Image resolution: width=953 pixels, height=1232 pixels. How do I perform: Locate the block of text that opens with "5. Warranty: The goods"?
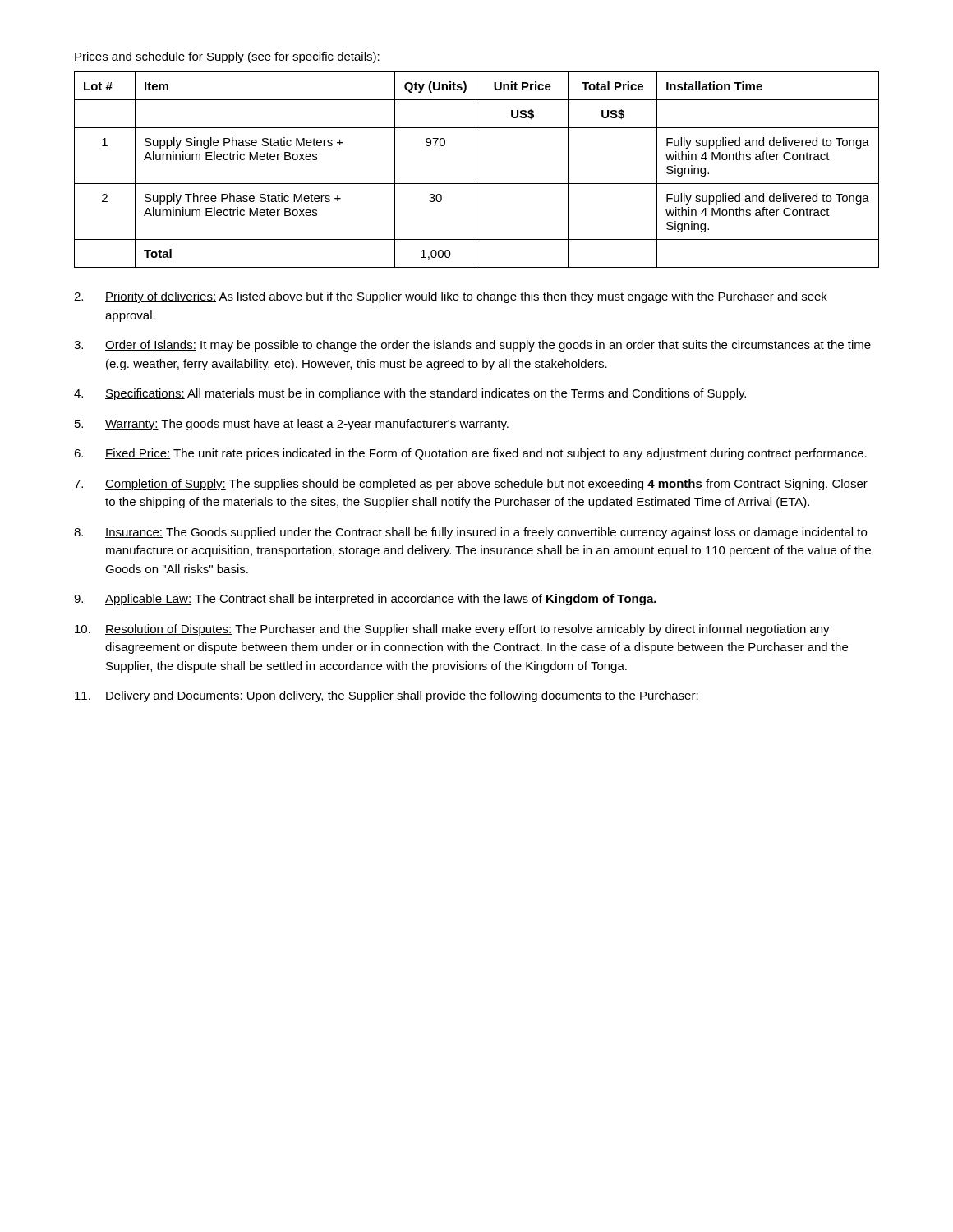point(476,424)
